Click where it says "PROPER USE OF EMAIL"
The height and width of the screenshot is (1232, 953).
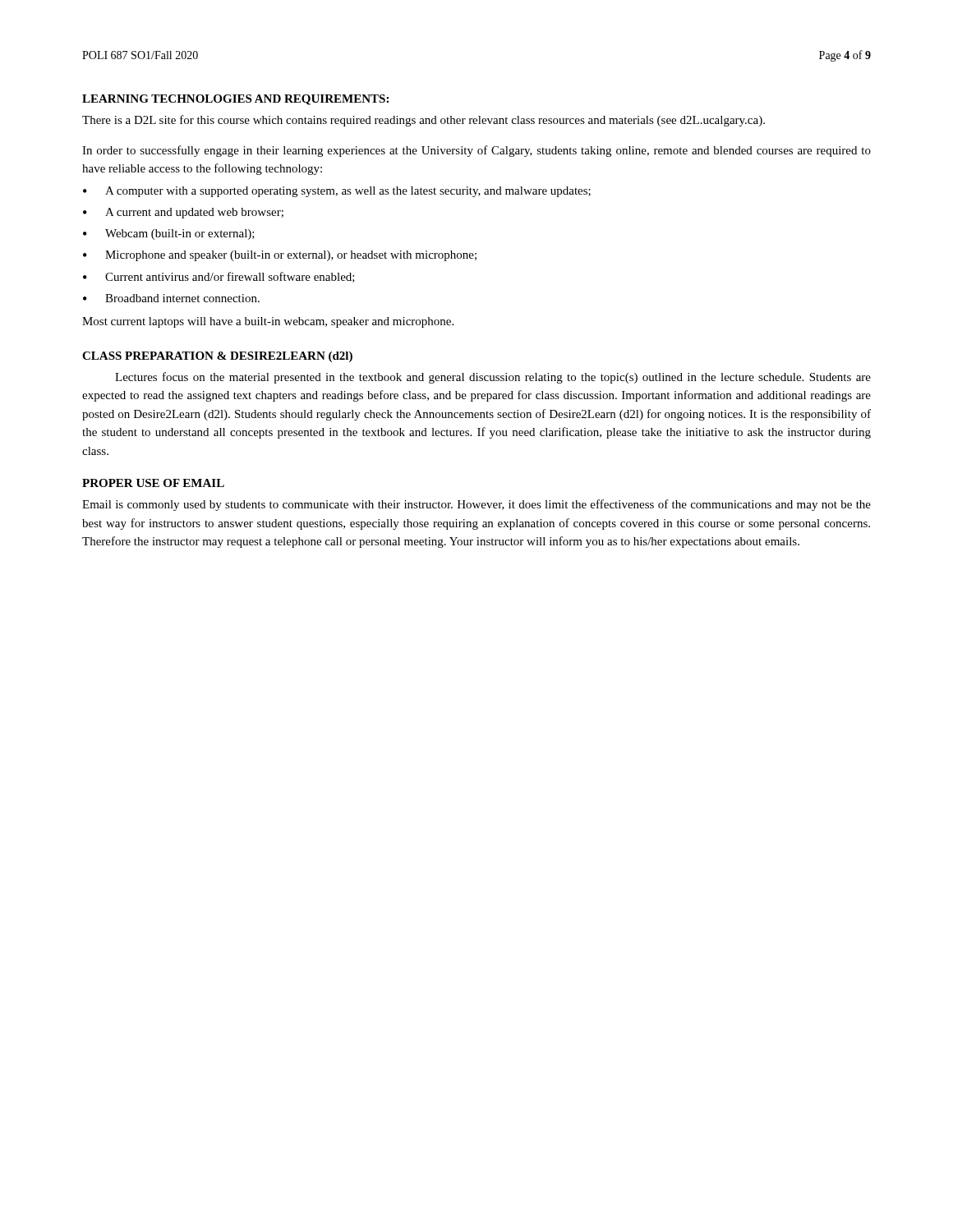coord(153,483)
